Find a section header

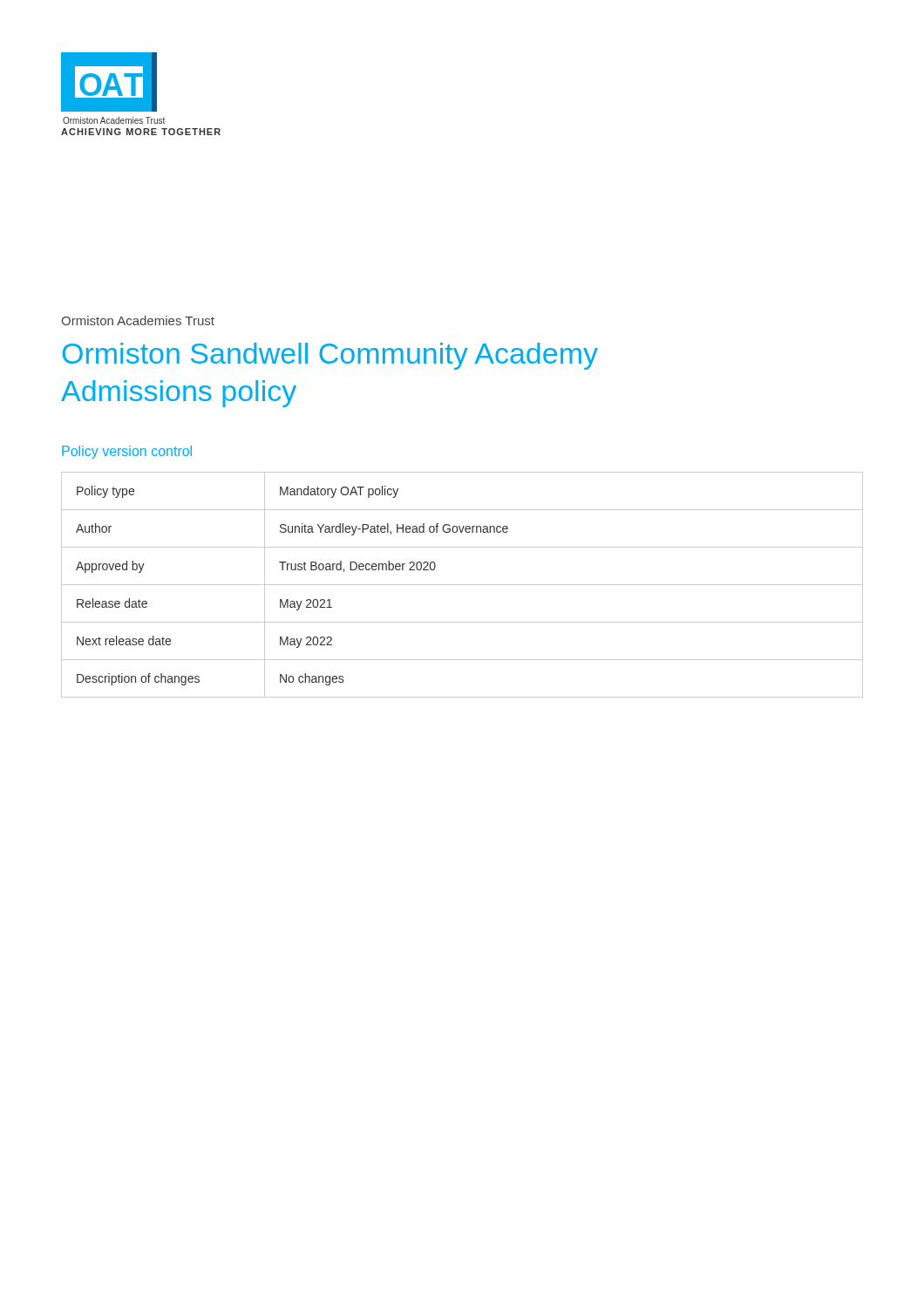[127, 451]
